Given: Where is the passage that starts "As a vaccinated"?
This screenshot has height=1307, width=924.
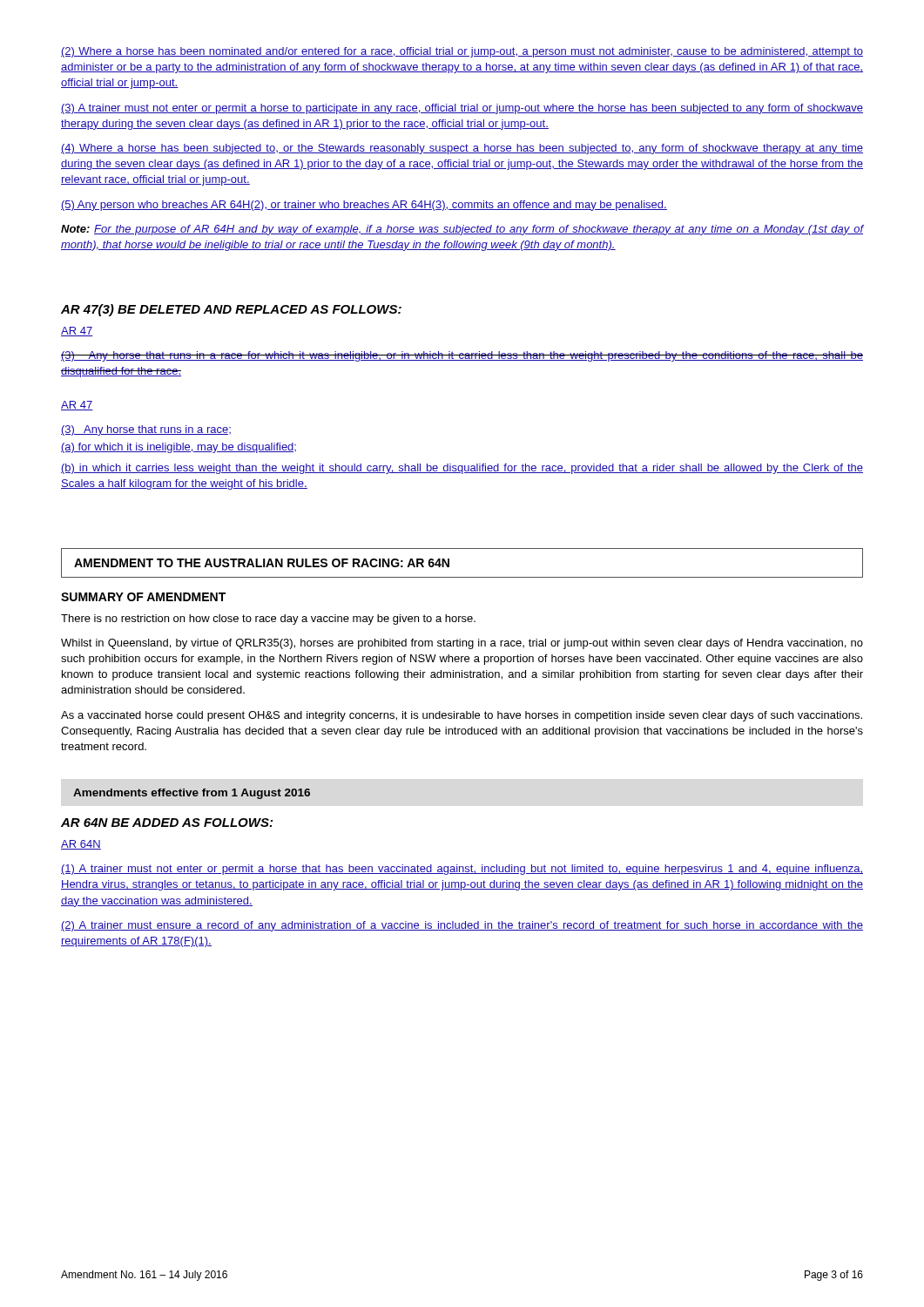Looking at the screenshot, I should point(462,731).
